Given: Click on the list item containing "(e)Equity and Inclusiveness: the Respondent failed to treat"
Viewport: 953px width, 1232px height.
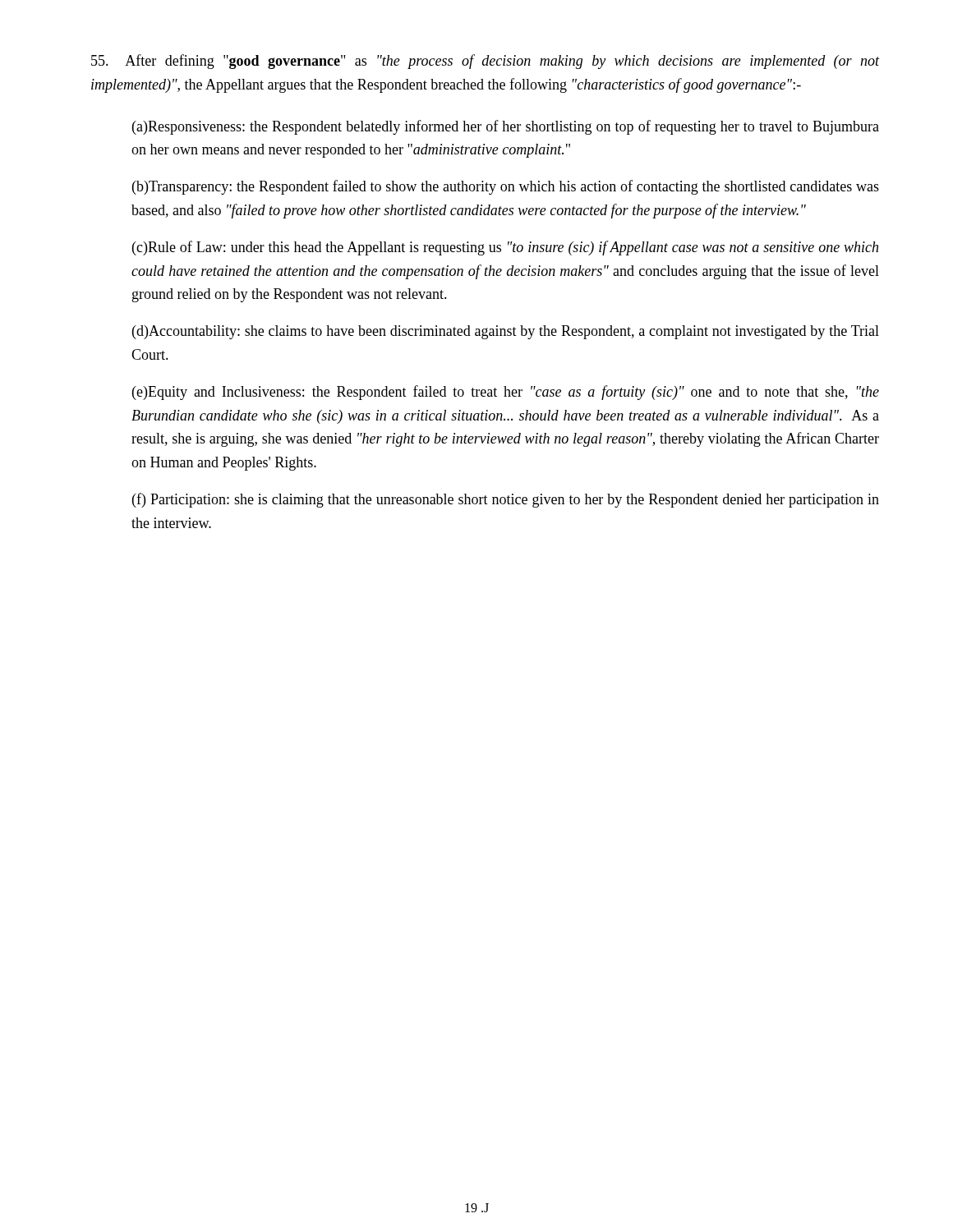Looking at the screenshot, I should pyautogui.click(x=505, y=427).
